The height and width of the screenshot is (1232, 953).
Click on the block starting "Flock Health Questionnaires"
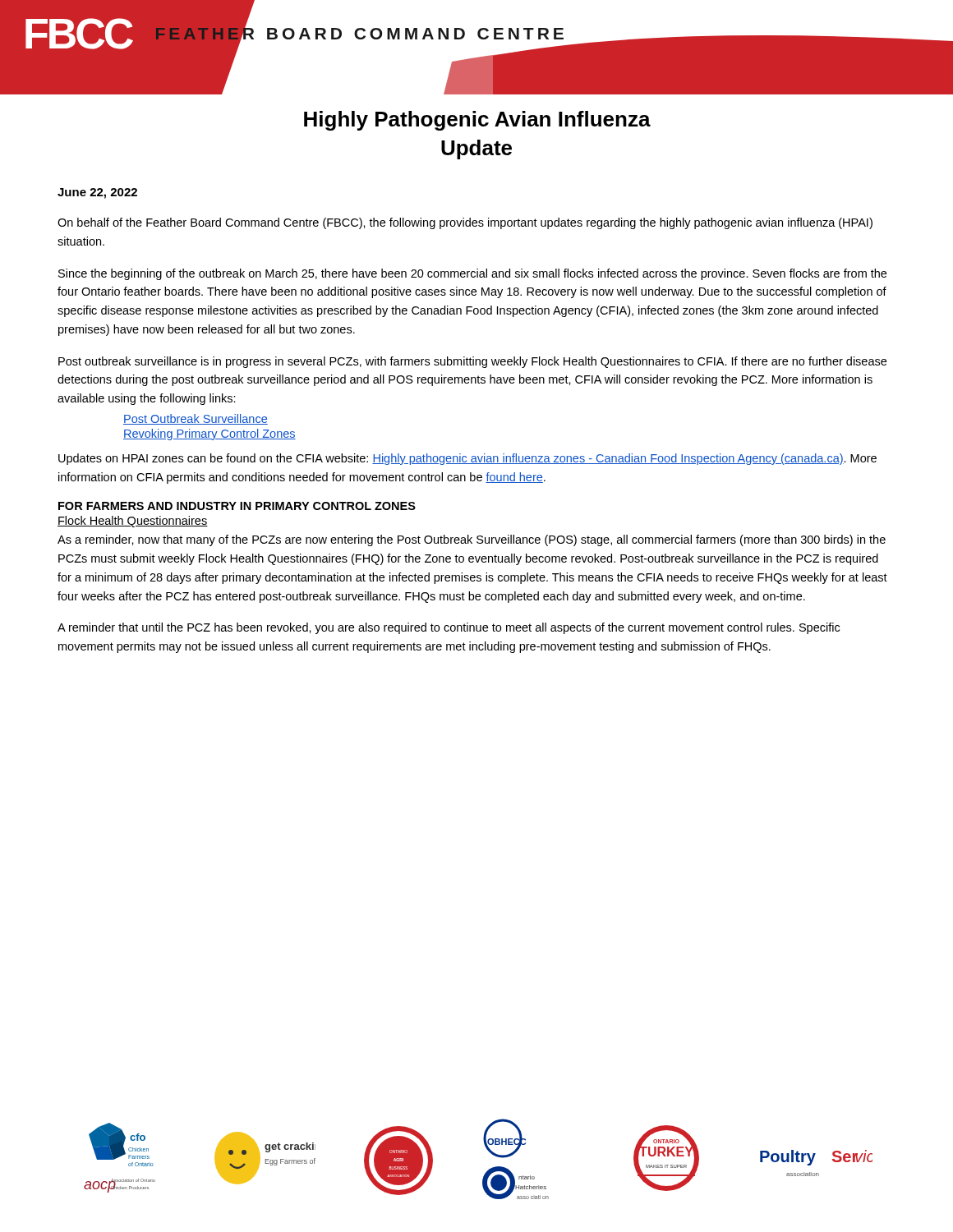[132, 521]
